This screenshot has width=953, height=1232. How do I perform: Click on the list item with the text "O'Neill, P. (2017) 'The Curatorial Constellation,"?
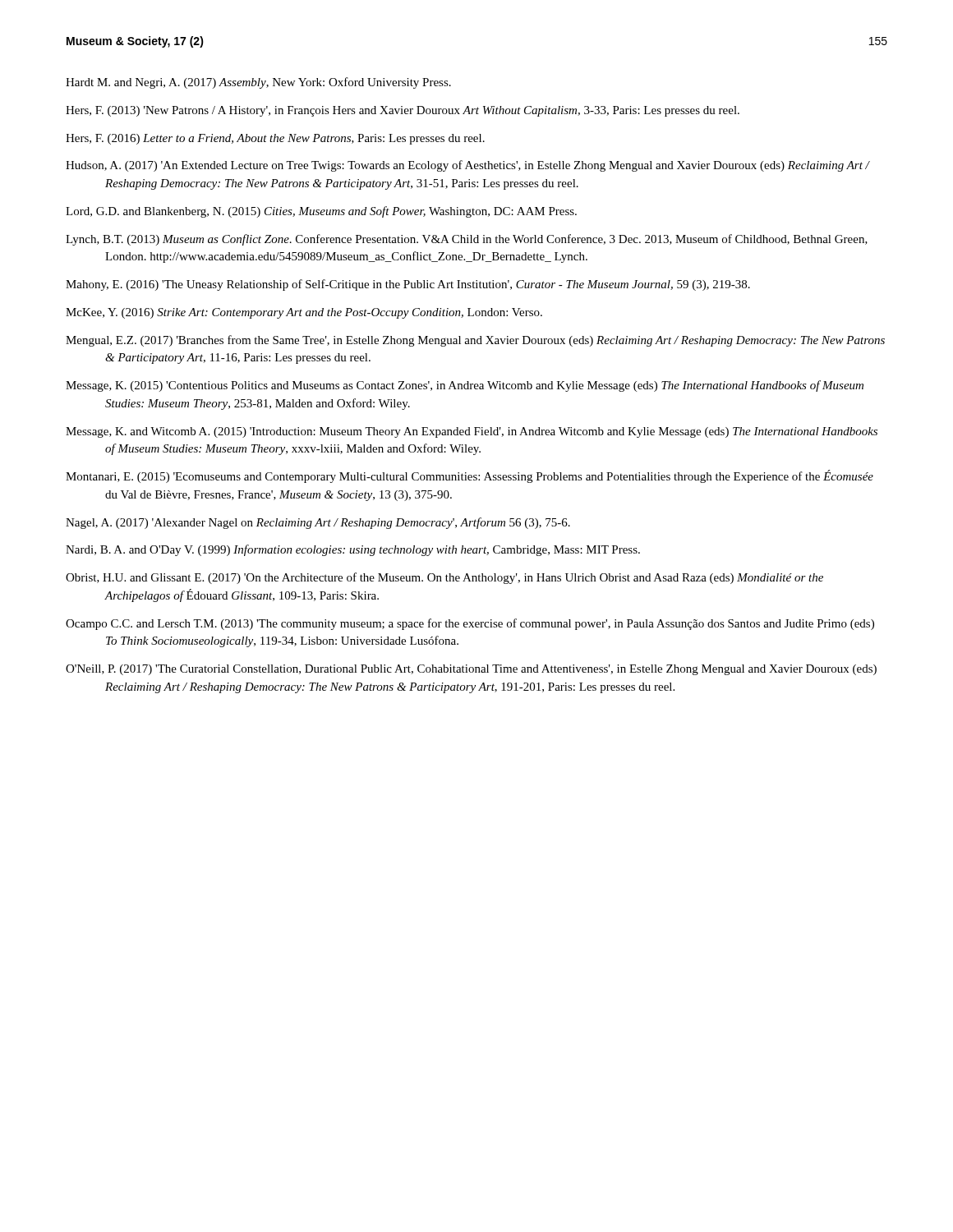(471, 677)
